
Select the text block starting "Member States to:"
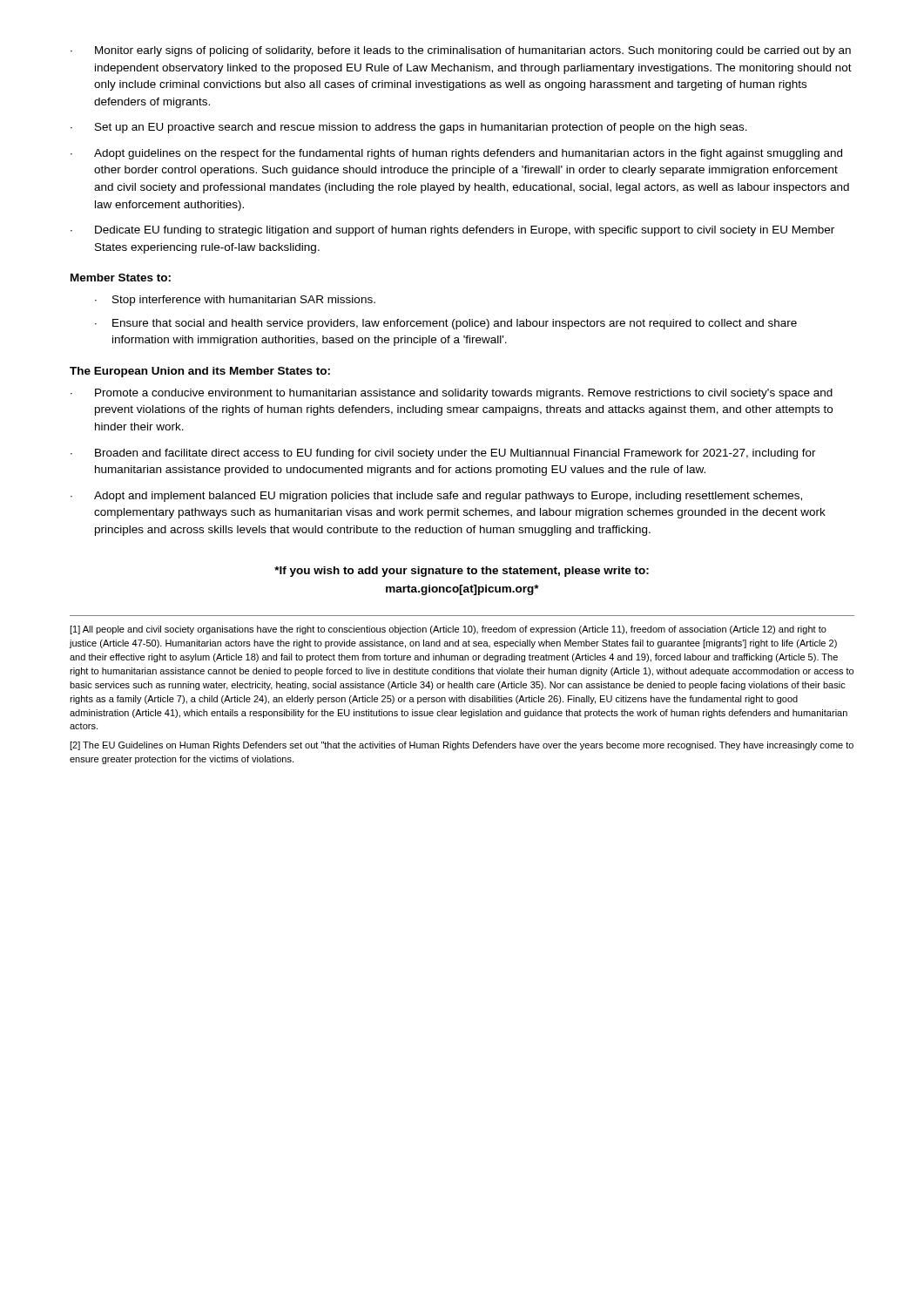click(x=121, y=278)
